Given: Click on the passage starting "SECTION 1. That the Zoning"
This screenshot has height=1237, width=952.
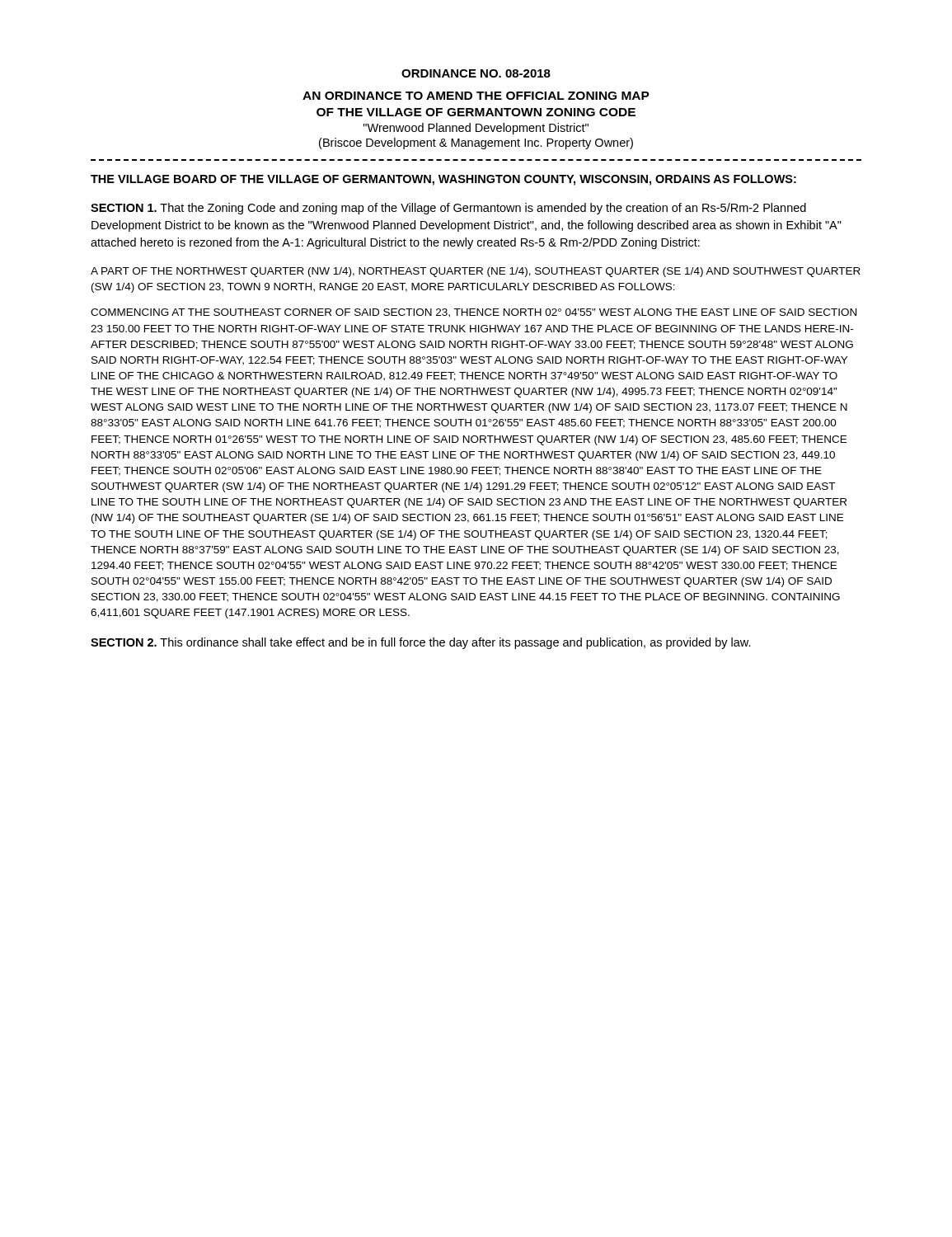Looking at the screenshot, I should (x=466, y=225).
